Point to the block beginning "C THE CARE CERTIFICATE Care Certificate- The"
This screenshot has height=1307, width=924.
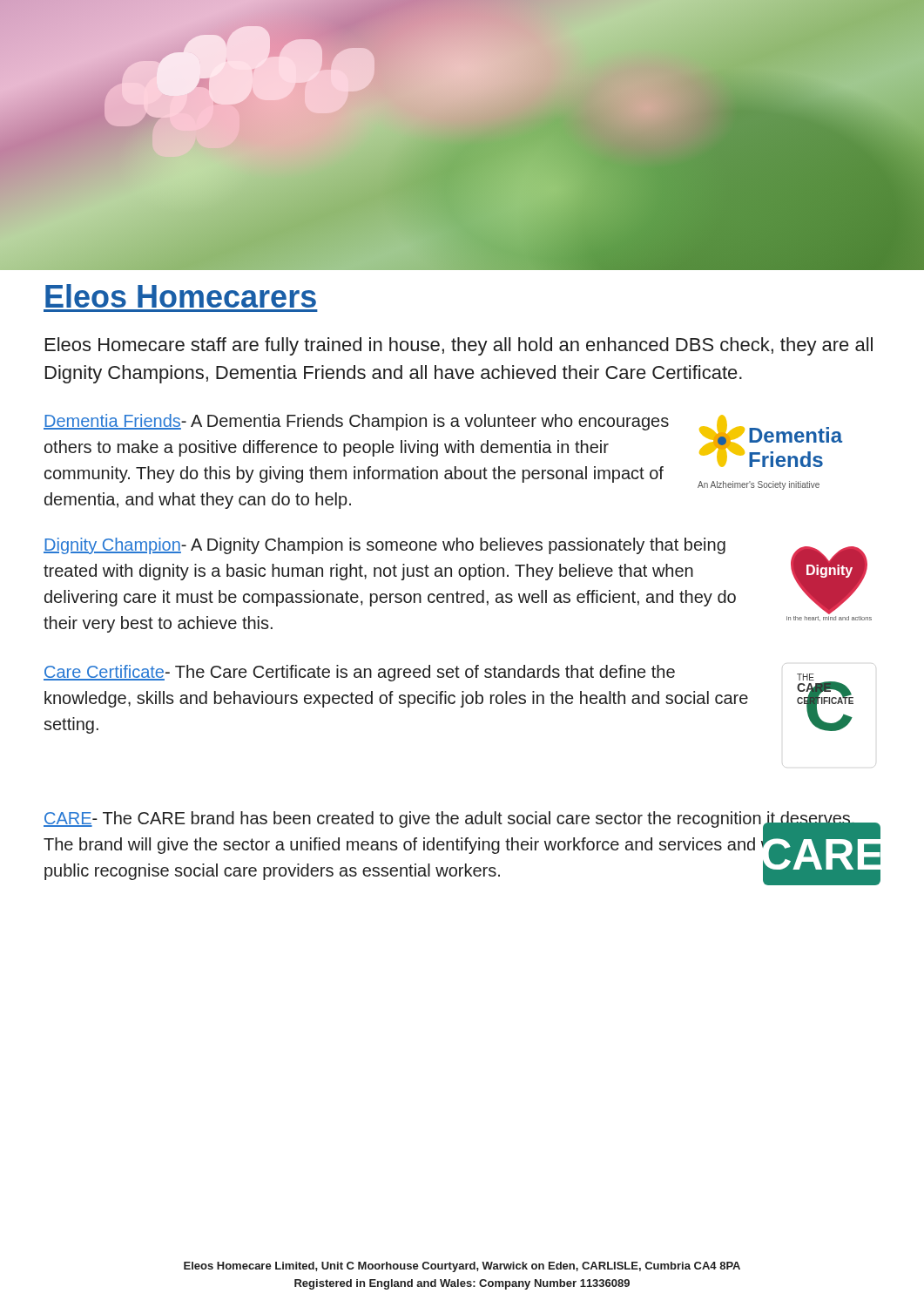tap(462, 719)
